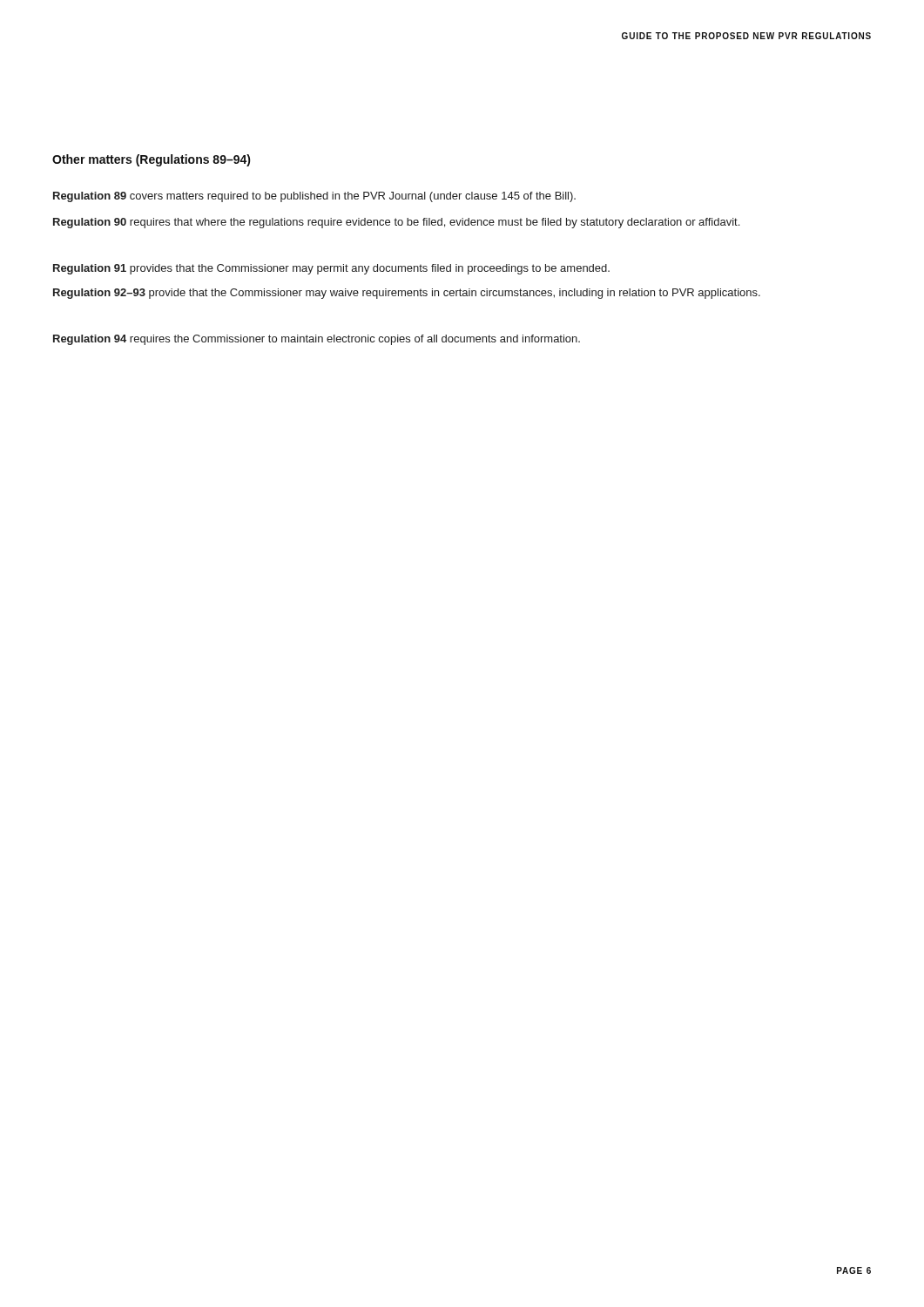Select the text block that reads "Regulation 91 provides that the Commissioner may permit"
This screenshot has height=1307, width=924.
tap(331, 268)
